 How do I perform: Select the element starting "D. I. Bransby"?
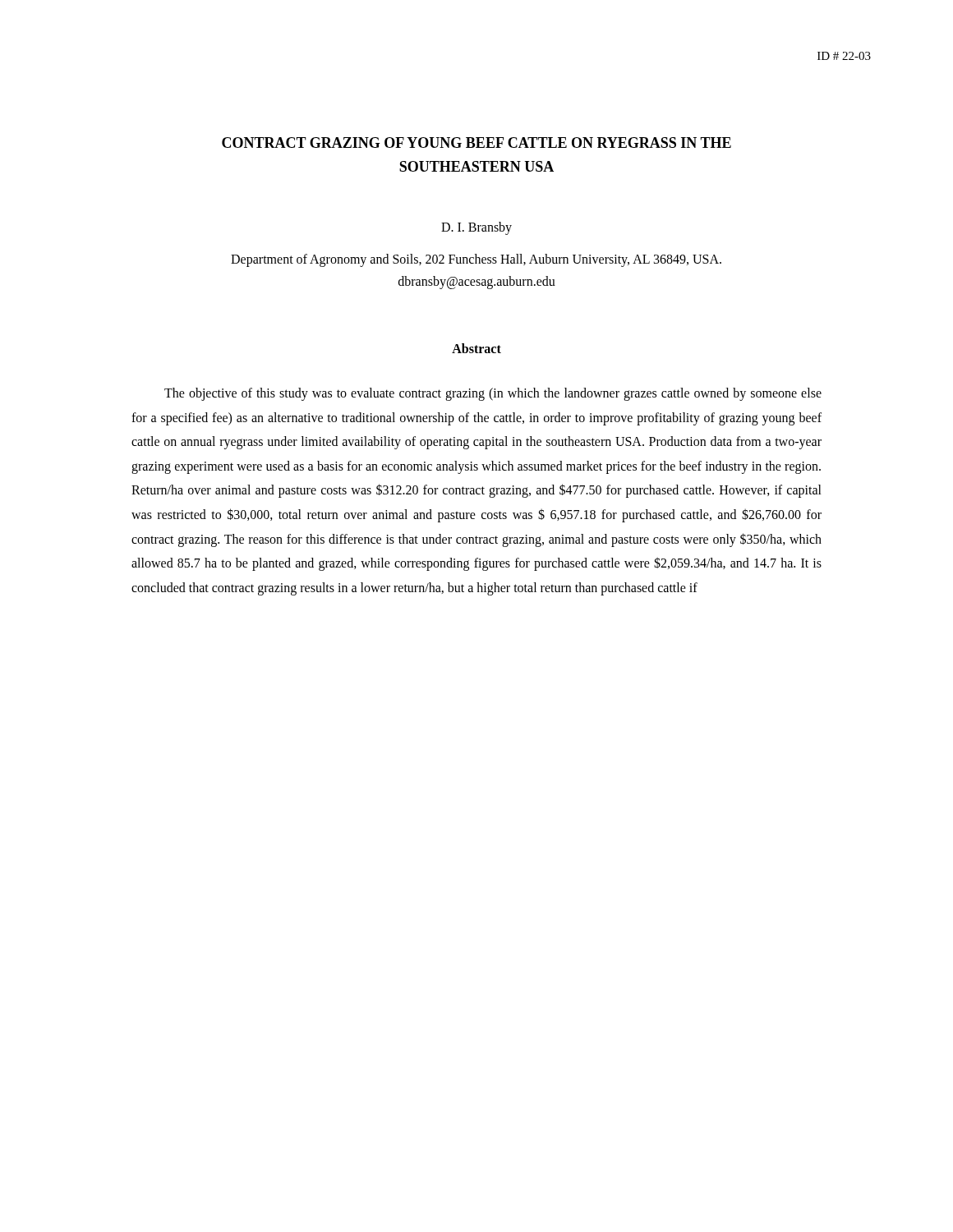476,227
